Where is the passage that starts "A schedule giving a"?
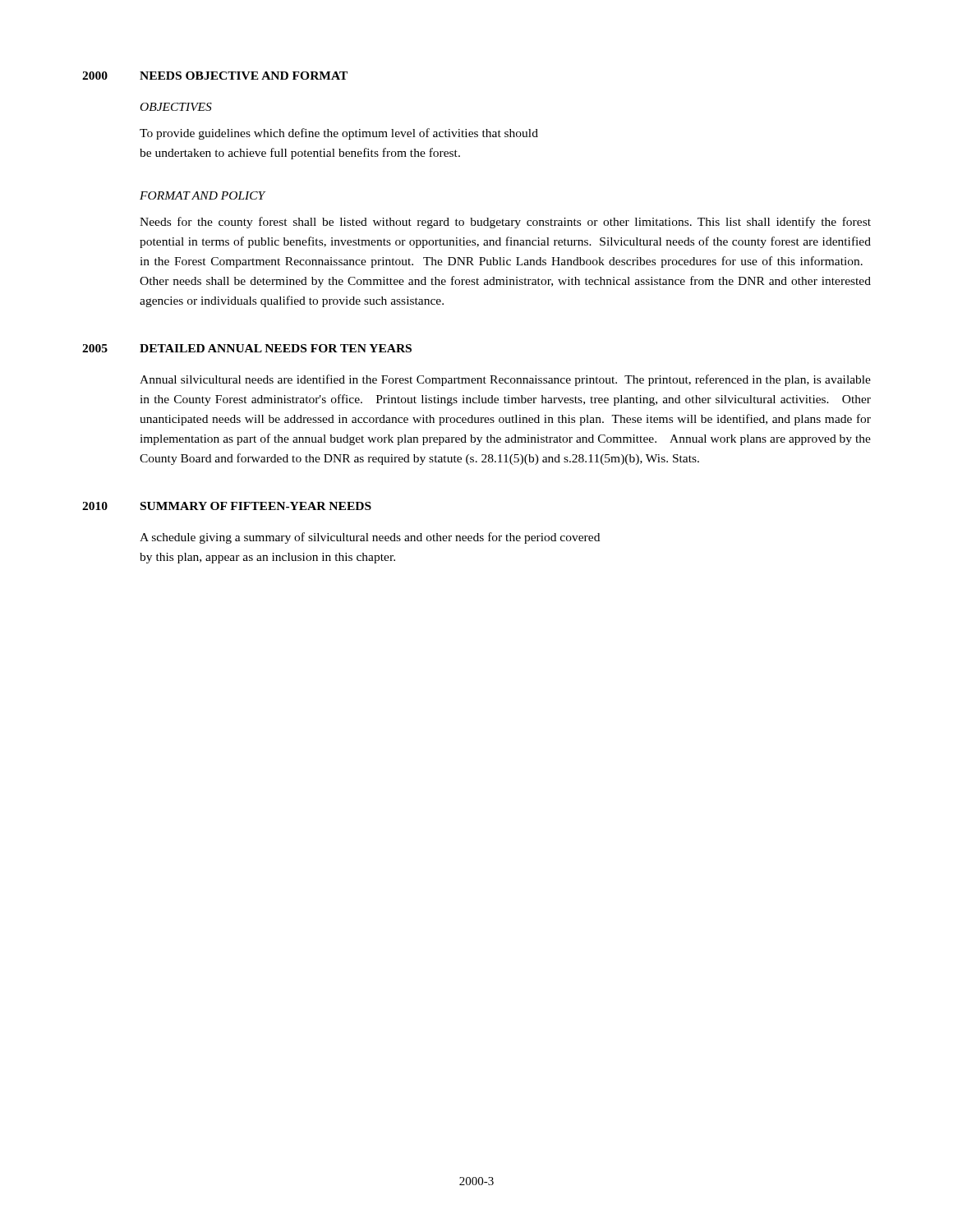The width and height of the screenshot is (953, 1232). (x=370, y=547)
